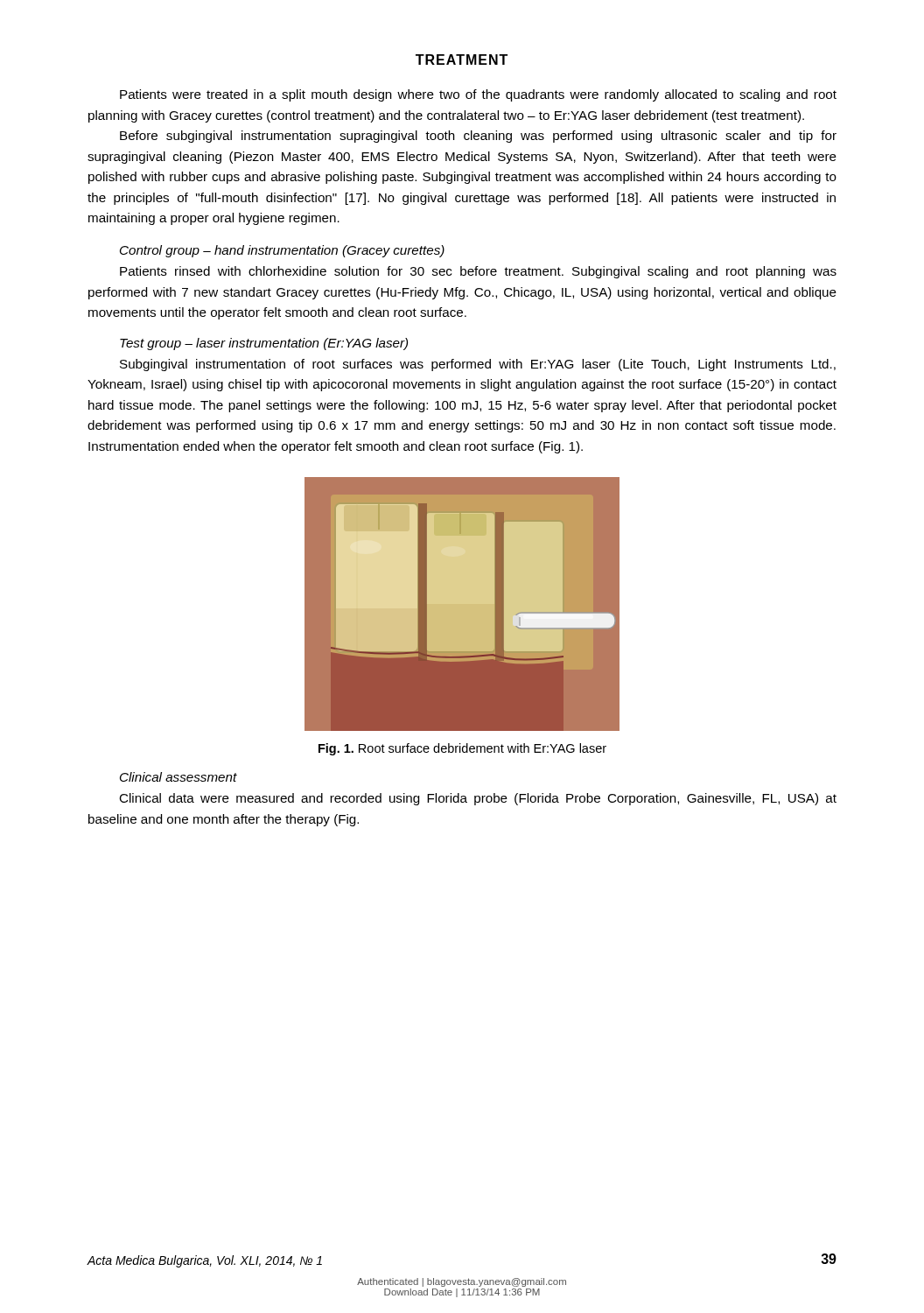Find the caption that reads "Fig. 1. Root surface debridement with Er:YAG"
This screenshot has height=1313, width=924.
click(x=462, y=749)
